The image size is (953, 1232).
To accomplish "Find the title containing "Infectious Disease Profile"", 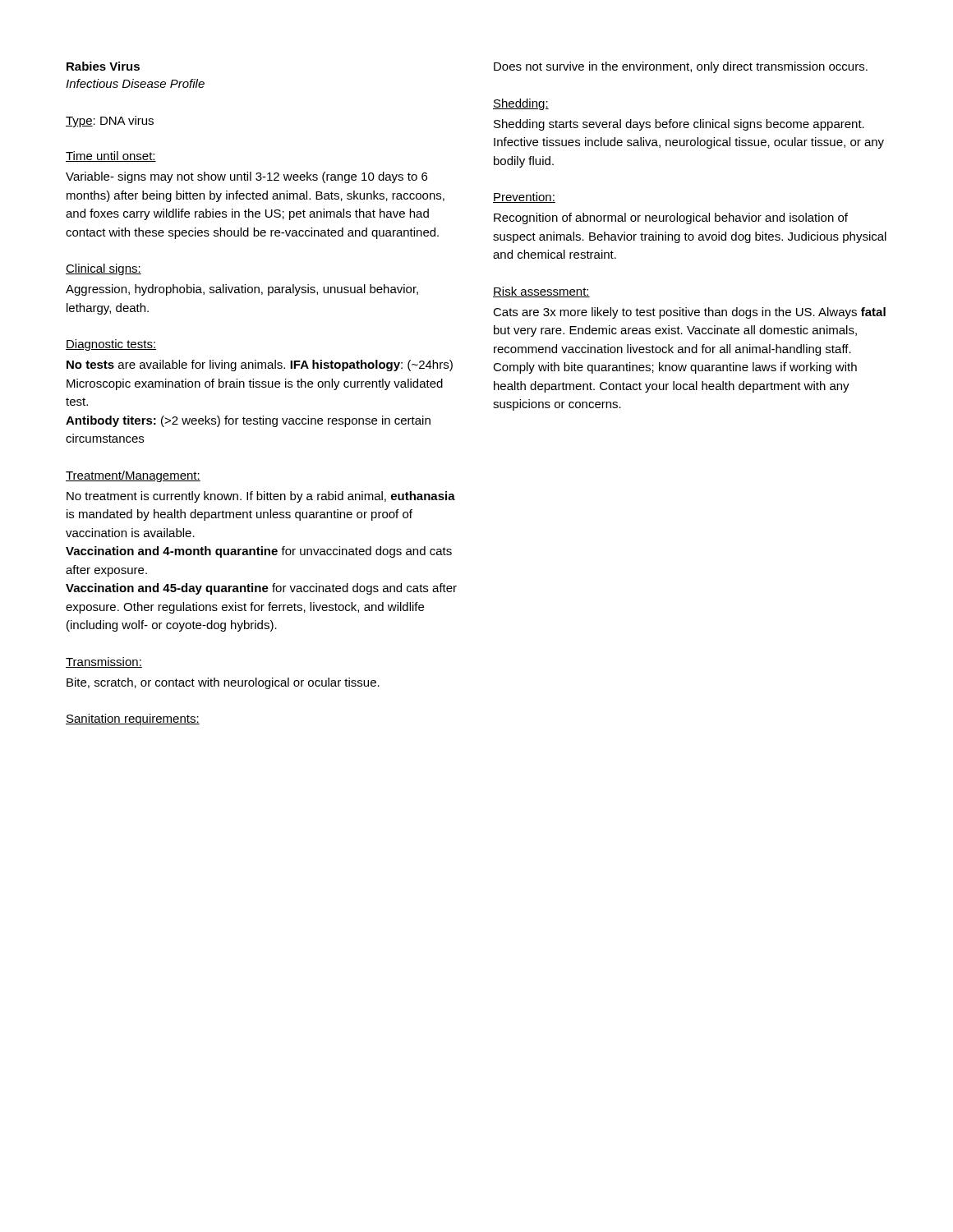I will (x=135, y=83).
